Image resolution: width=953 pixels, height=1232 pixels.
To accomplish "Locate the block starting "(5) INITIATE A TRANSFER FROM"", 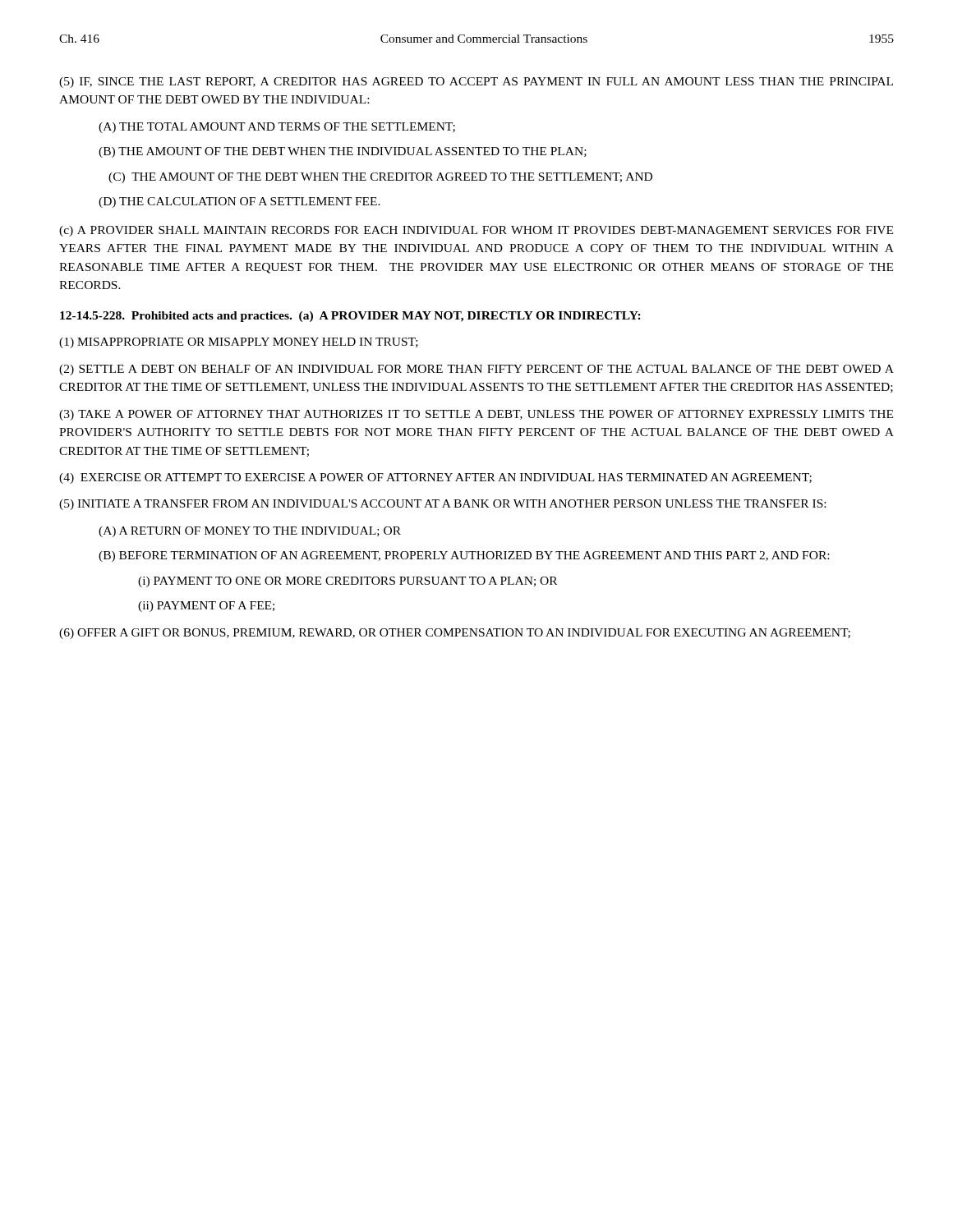I will tap(443, 503).
